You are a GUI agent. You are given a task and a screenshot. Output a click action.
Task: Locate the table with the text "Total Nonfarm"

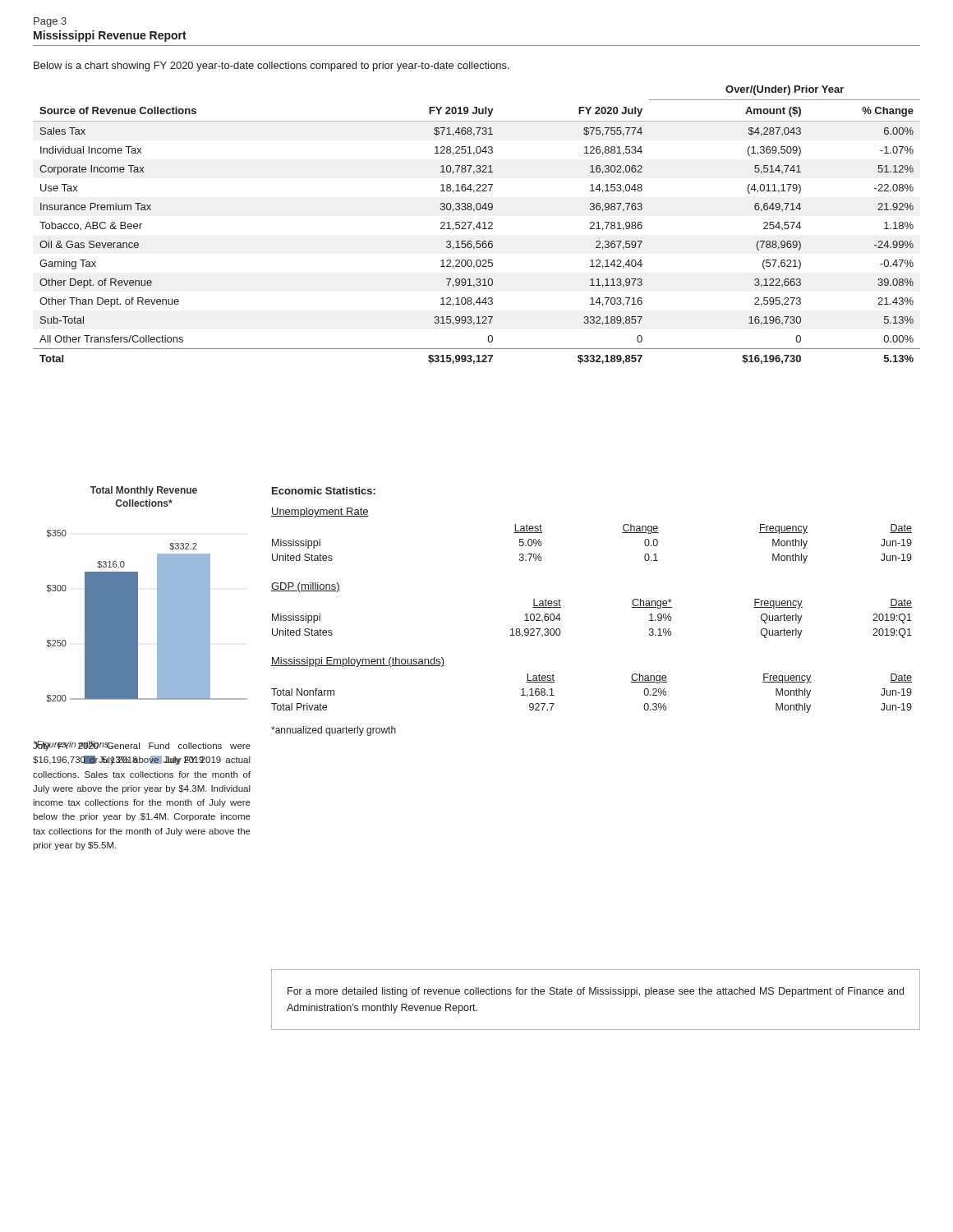tap(596, 692)
